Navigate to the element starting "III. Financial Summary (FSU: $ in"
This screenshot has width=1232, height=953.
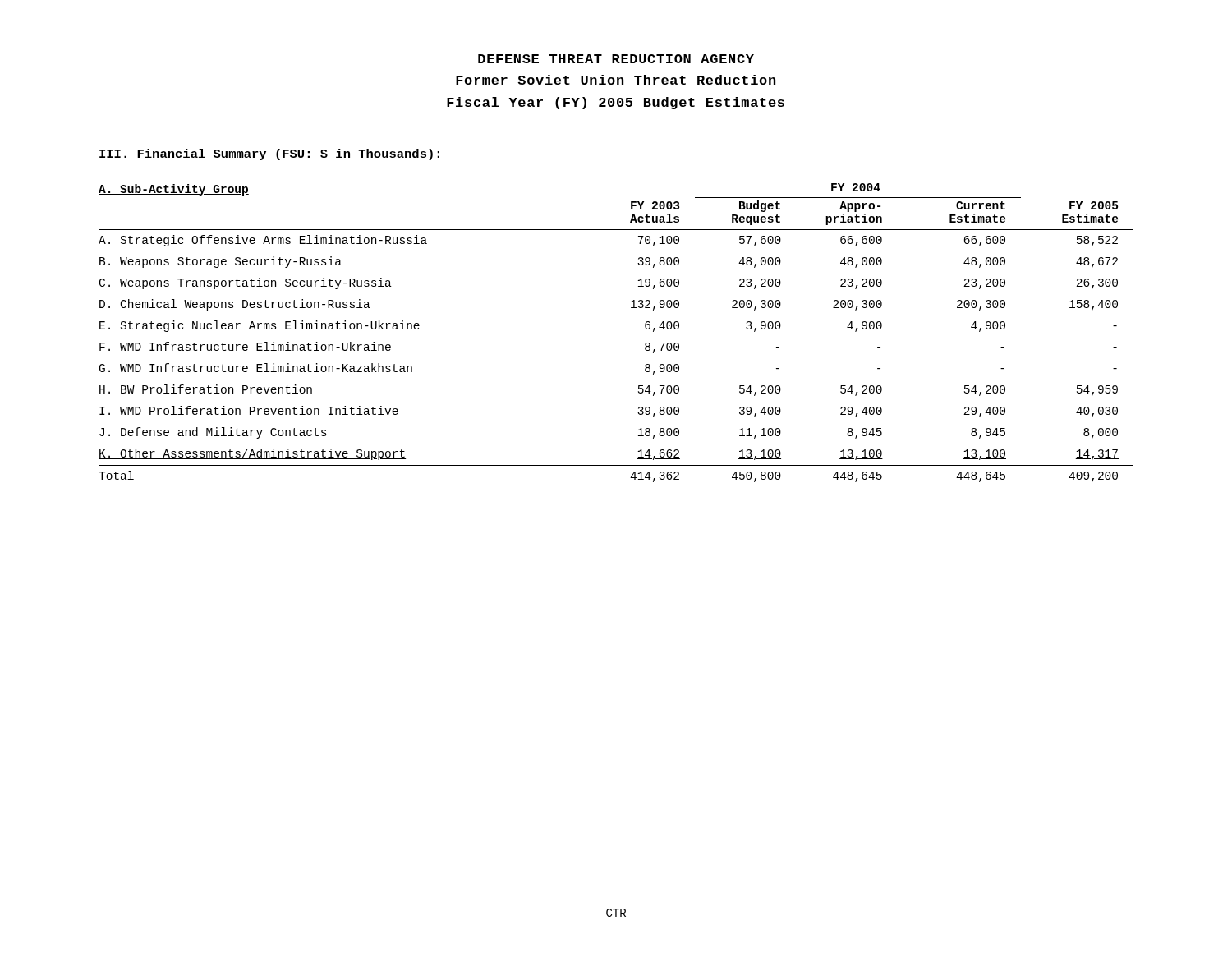click(x=270, y=154)
